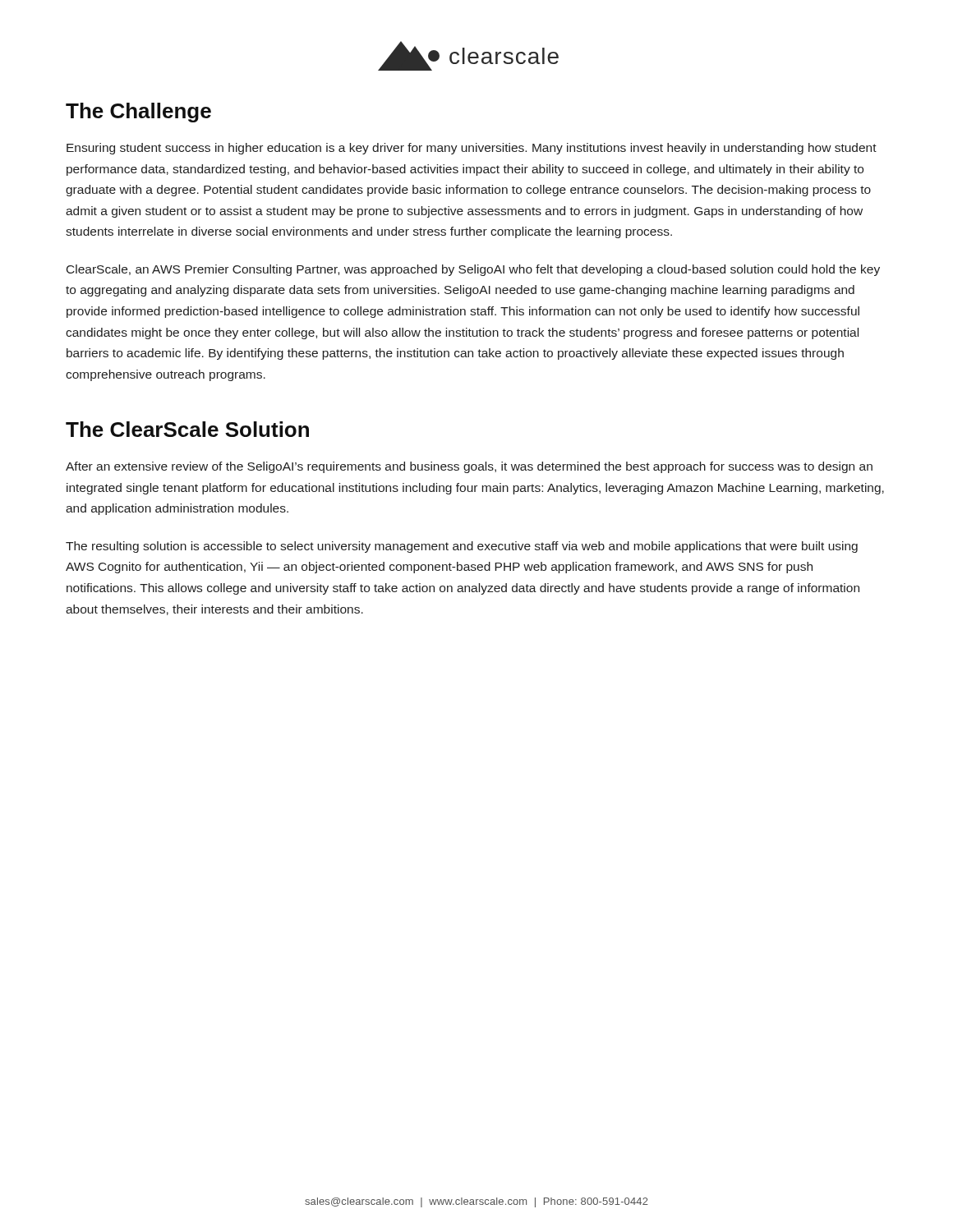Point to the block beginning "After an extensive review of the"
The image size is (953, 1232).
click(x=475, y=487)
